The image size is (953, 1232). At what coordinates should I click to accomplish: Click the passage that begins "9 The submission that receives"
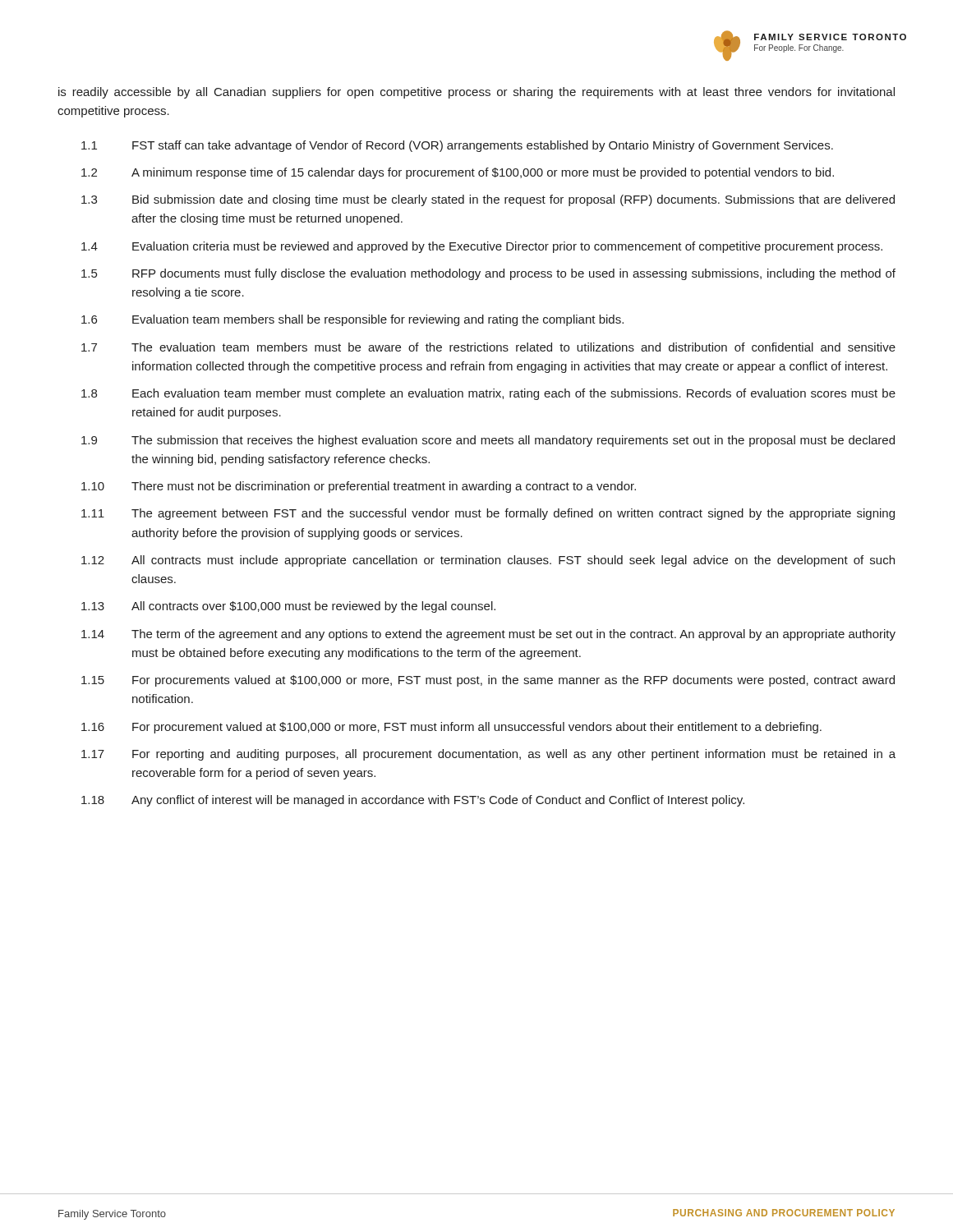pos(488,449)
